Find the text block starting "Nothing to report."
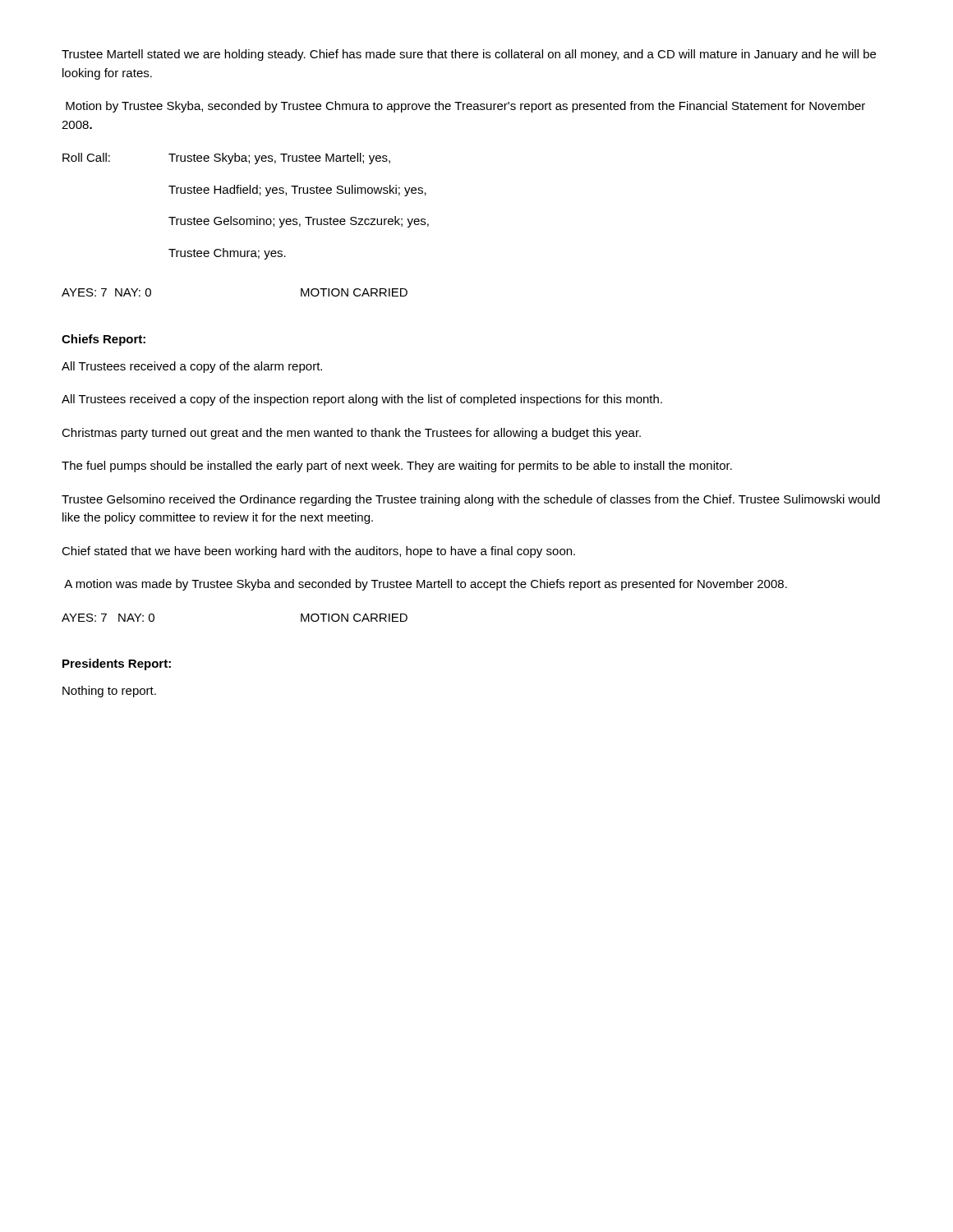The image size is (953, 1232). point(109,690)
